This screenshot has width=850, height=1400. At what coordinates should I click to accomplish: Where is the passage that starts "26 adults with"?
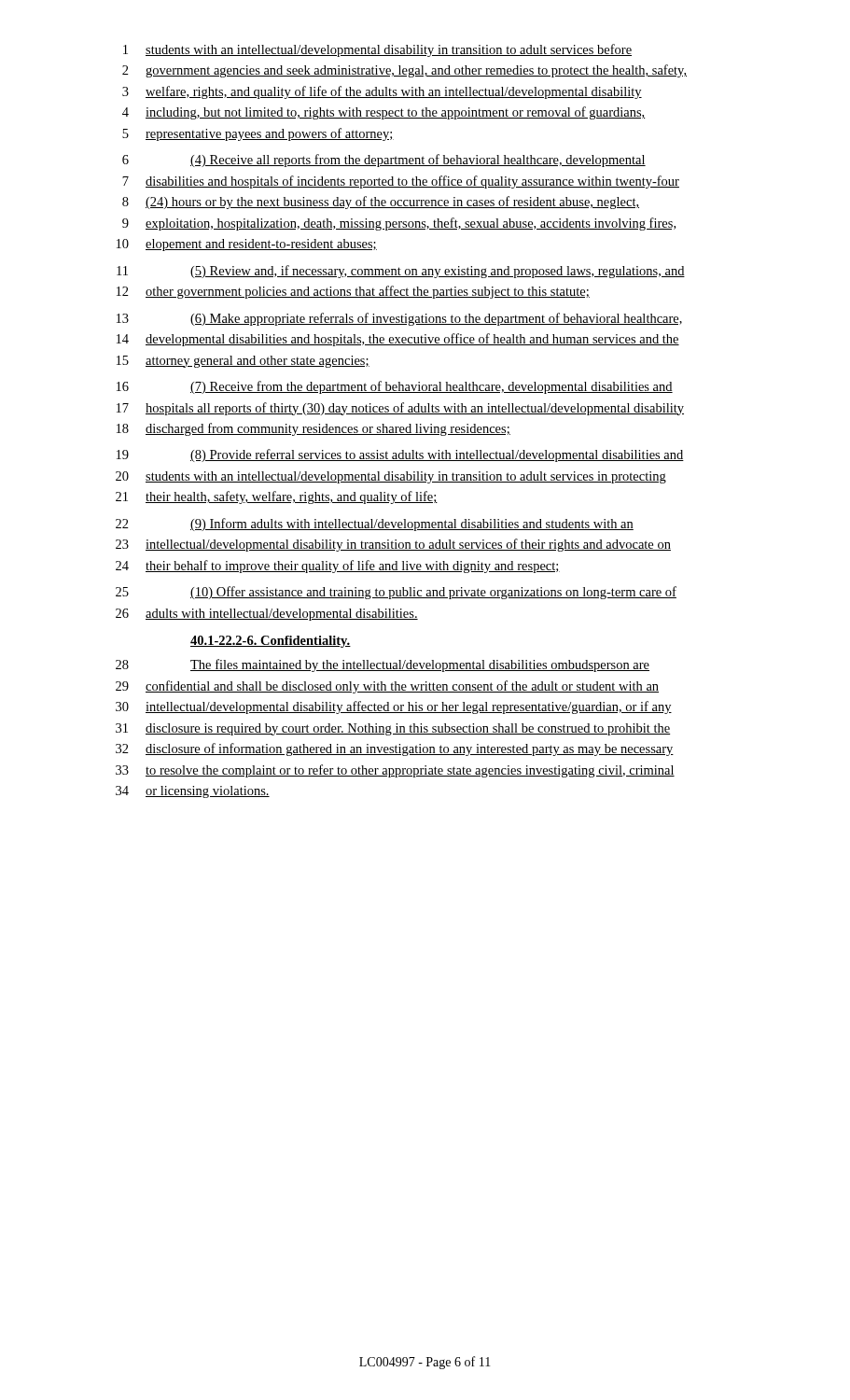click(267, 615)
